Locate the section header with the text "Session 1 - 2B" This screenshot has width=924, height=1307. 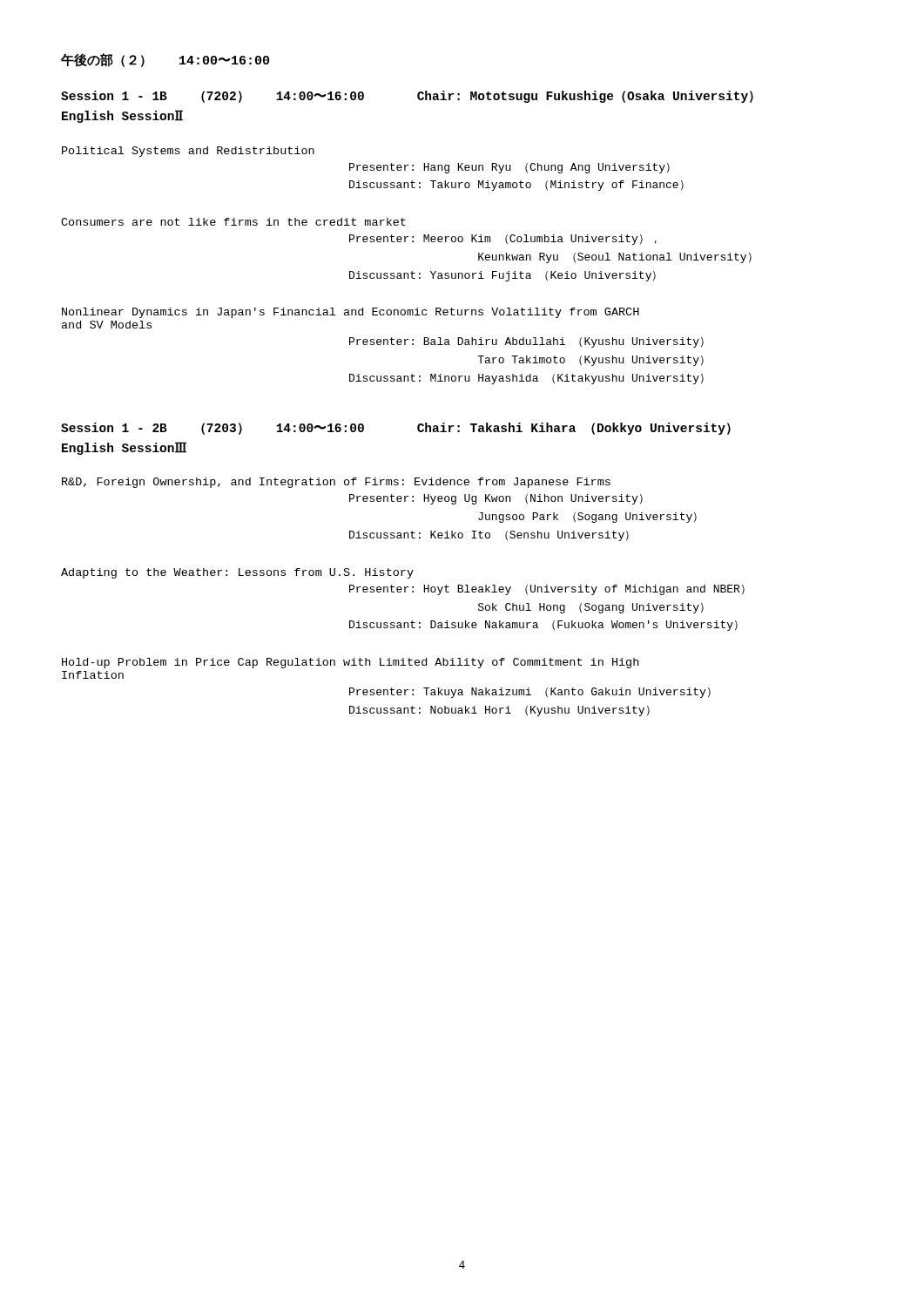(462, 439)
